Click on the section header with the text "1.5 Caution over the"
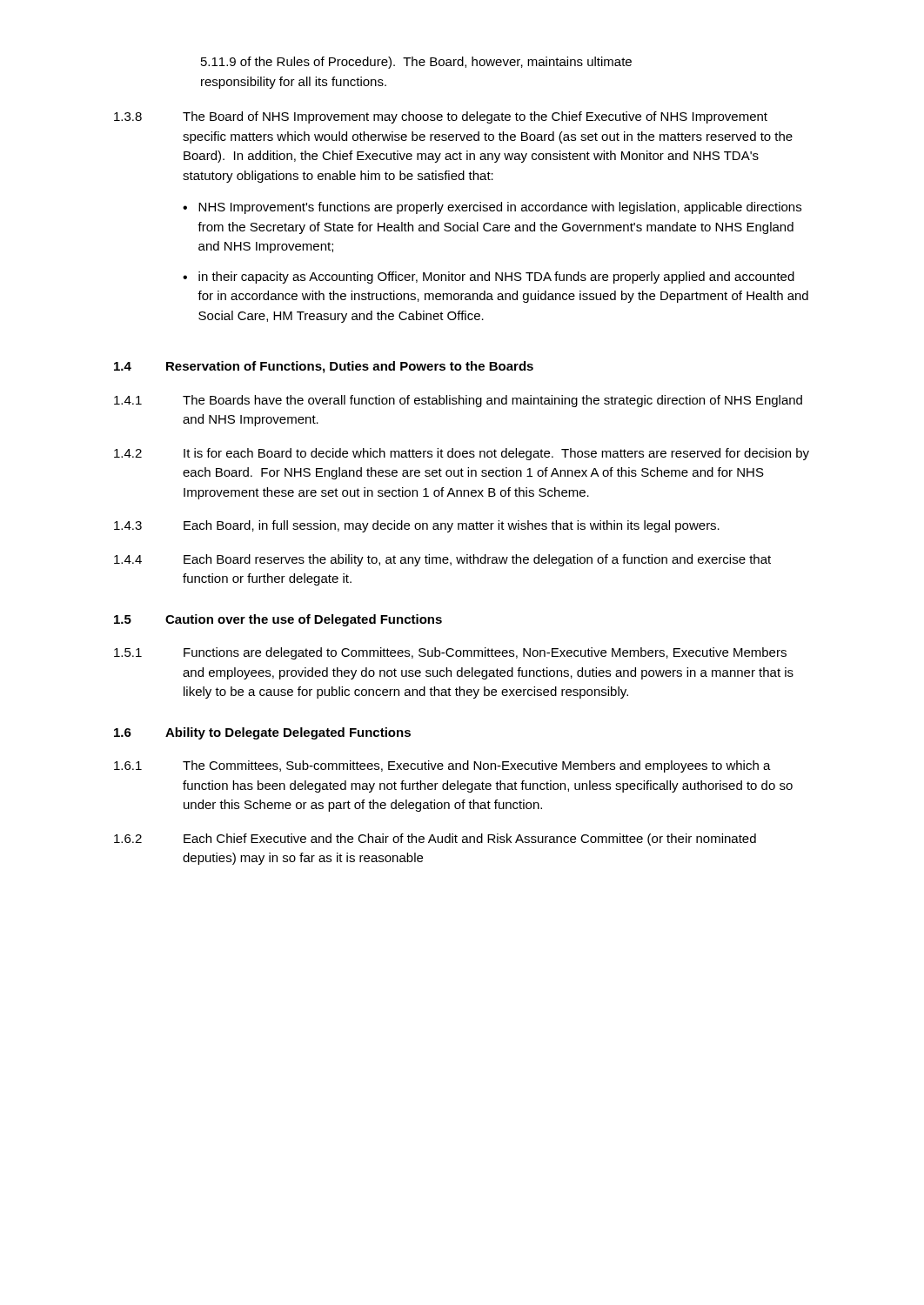The height and width of the screenshot is (1305, 924). pos(278,619)
